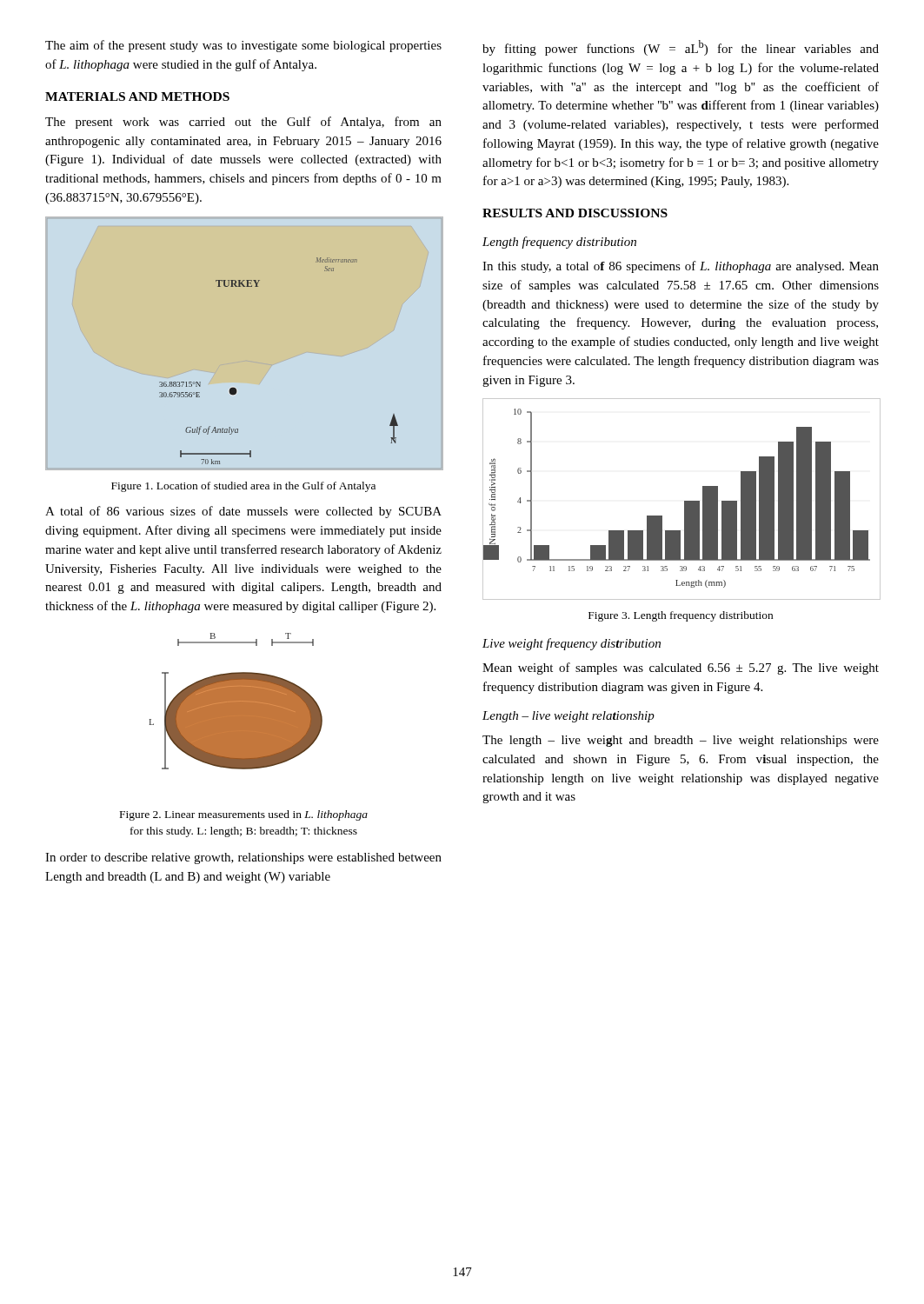Locate the passage starting "Live weight frequency distribution"
Screen dimensions: 1304x924
tap(572, 644)
